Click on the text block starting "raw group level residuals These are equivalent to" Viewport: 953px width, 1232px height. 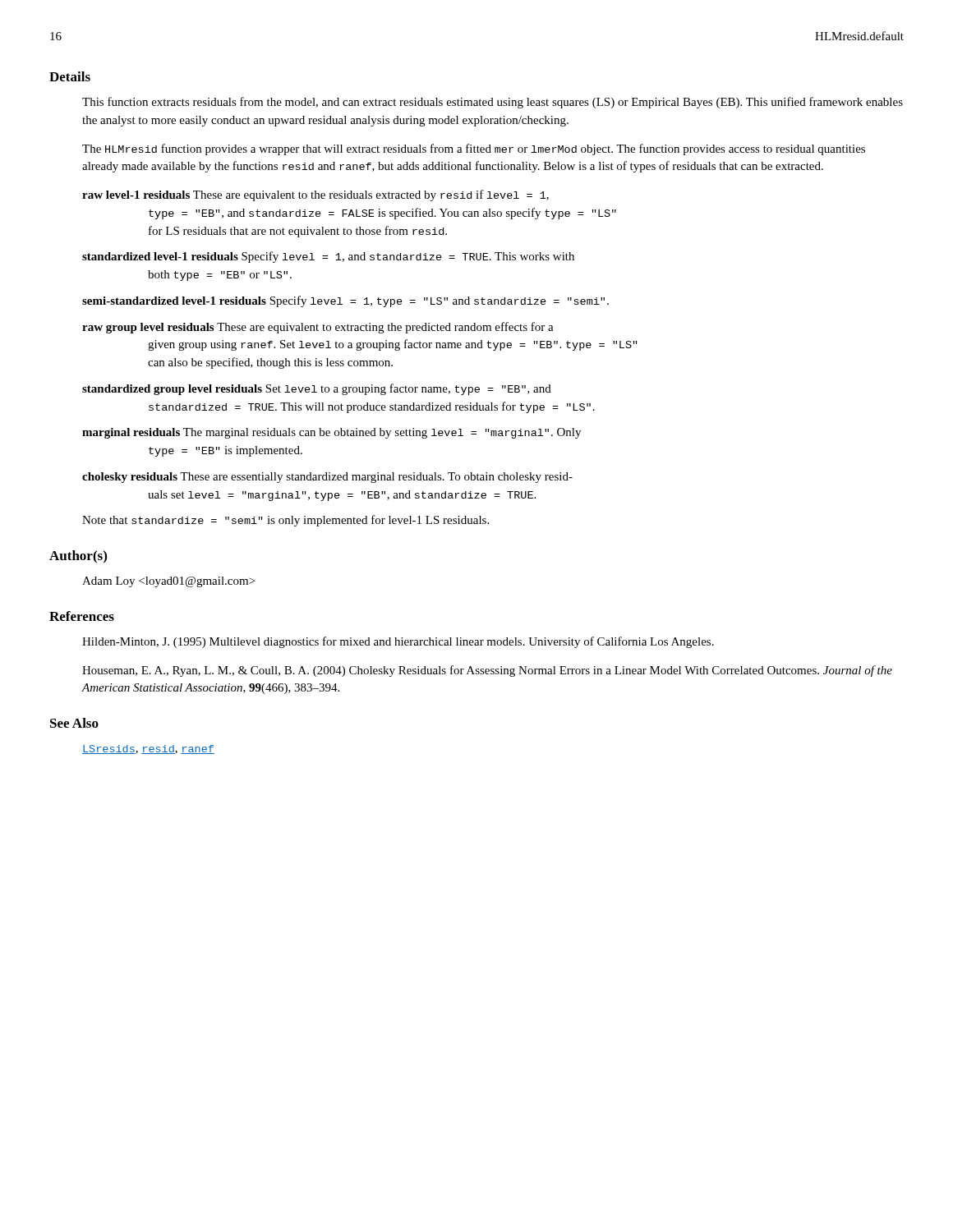360,346
